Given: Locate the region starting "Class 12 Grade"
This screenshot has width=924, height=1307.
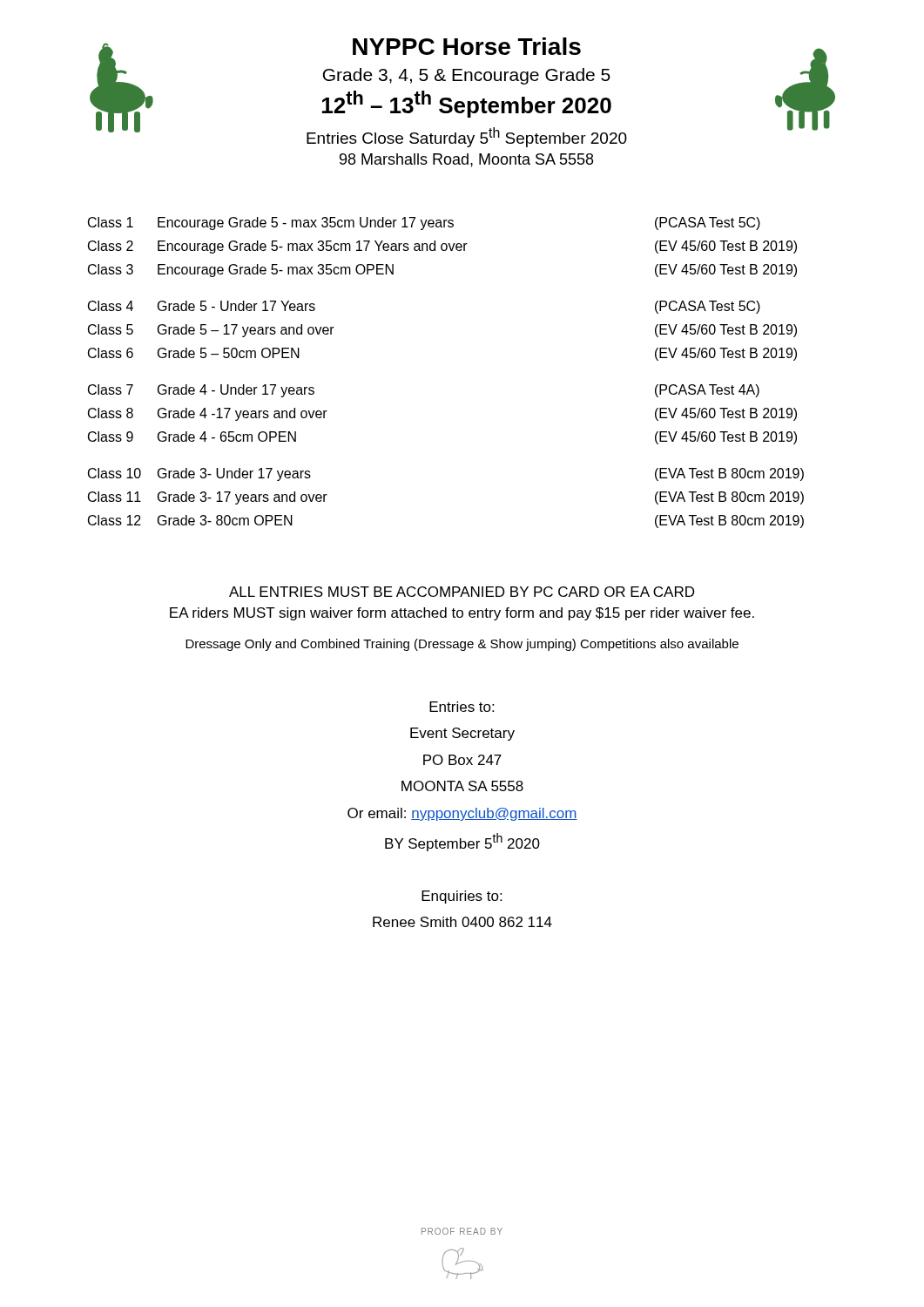Looking at the screenshot, I should pyautogui.click(x=111, y=521).
